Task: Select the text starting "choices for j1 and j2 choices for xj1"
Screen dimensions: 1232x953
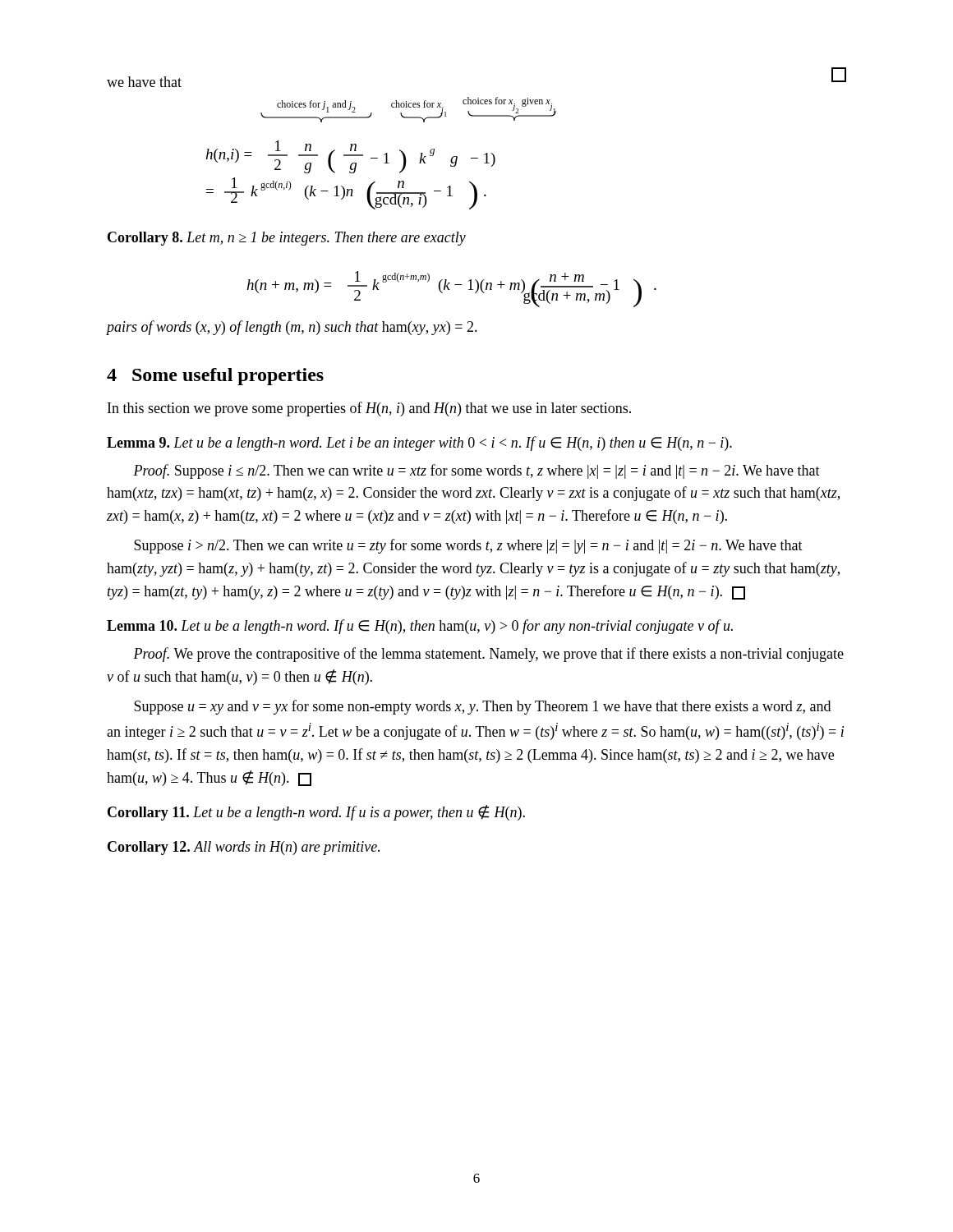Action: pos(408,110)
